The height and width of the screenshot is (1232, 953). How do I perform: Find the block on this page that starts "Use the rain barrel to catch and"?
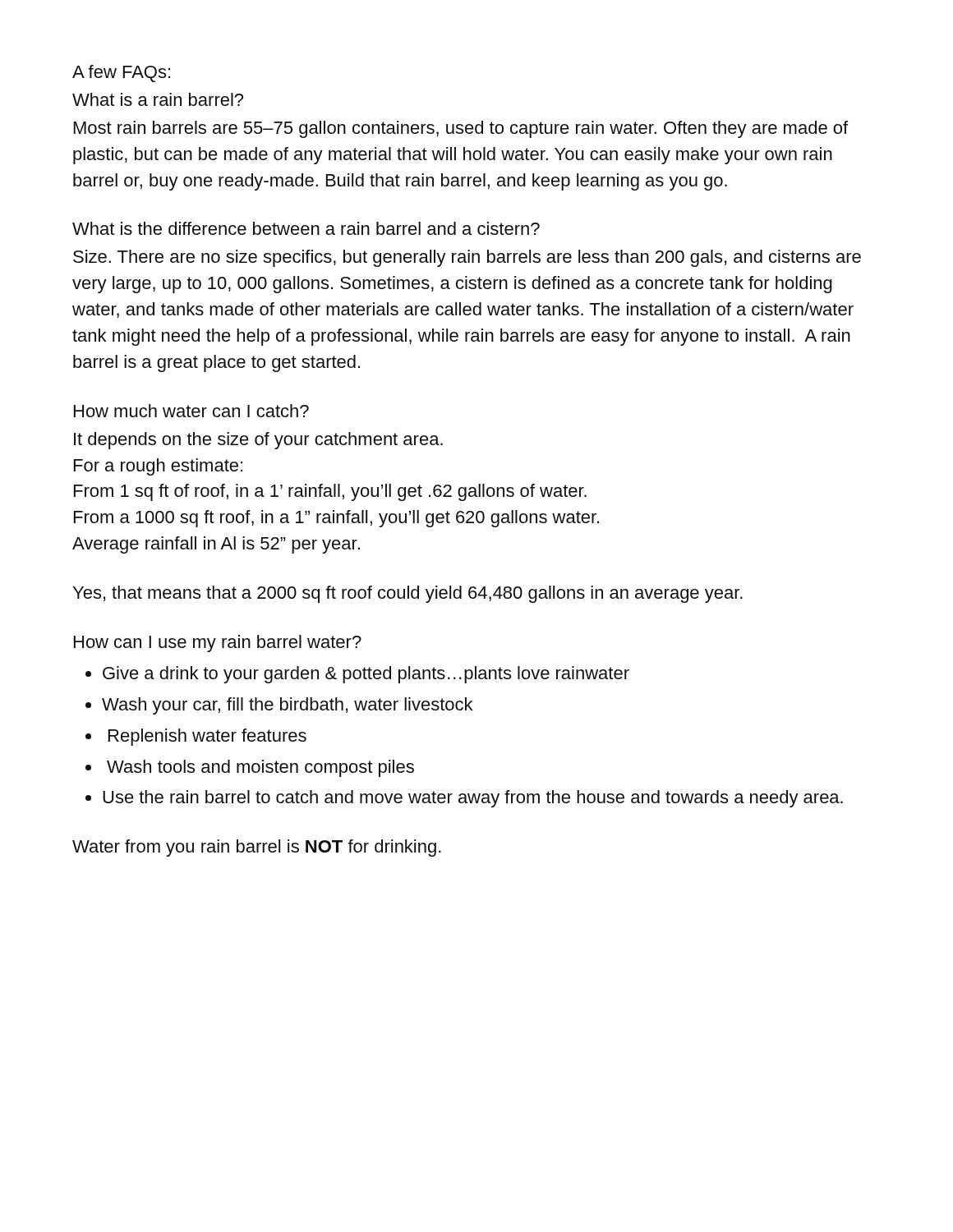(x=473, y=798)
